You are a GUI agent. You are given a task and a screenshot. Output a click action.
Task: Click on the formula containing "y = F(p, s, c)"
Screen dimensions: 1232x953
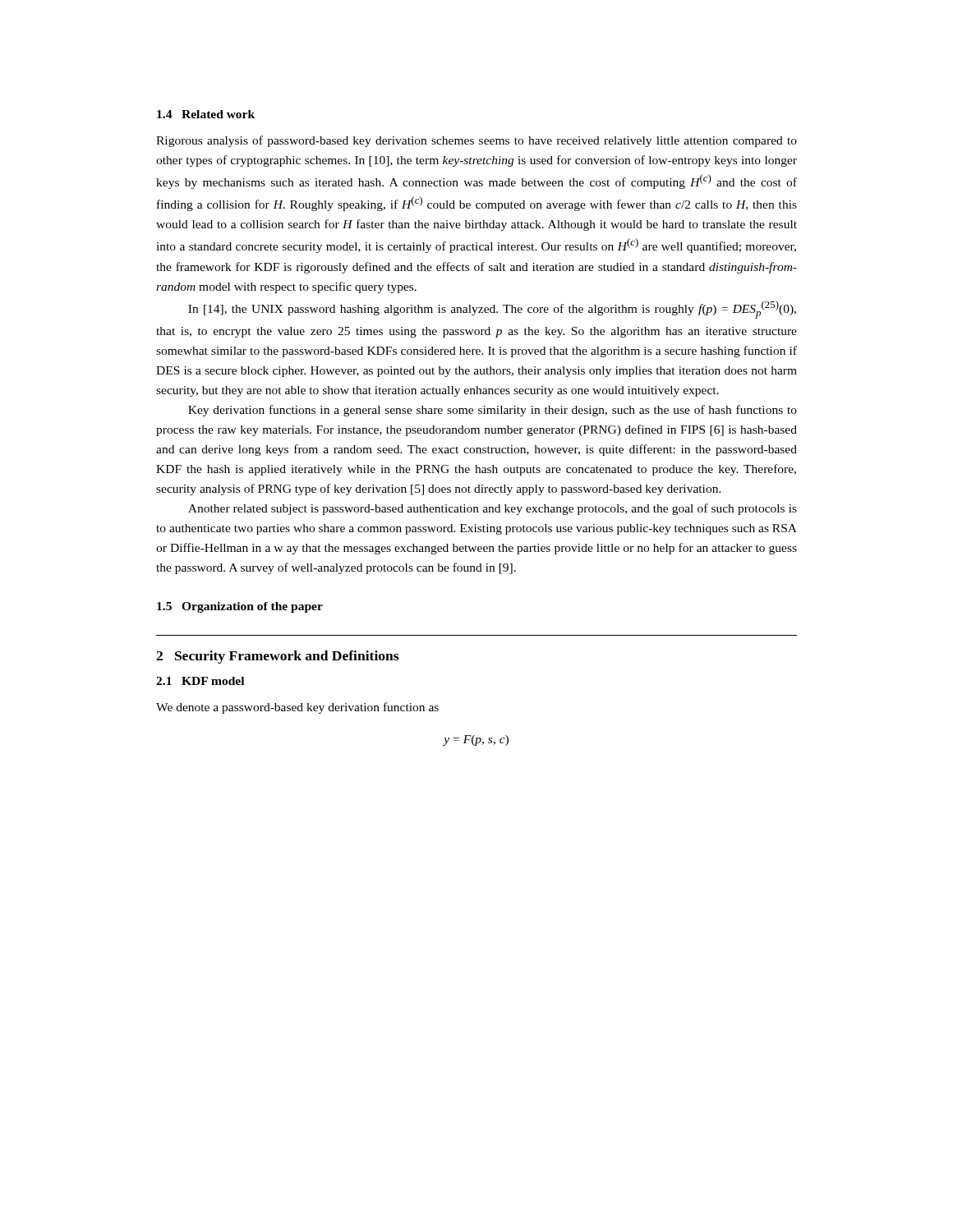pos(476,739)
